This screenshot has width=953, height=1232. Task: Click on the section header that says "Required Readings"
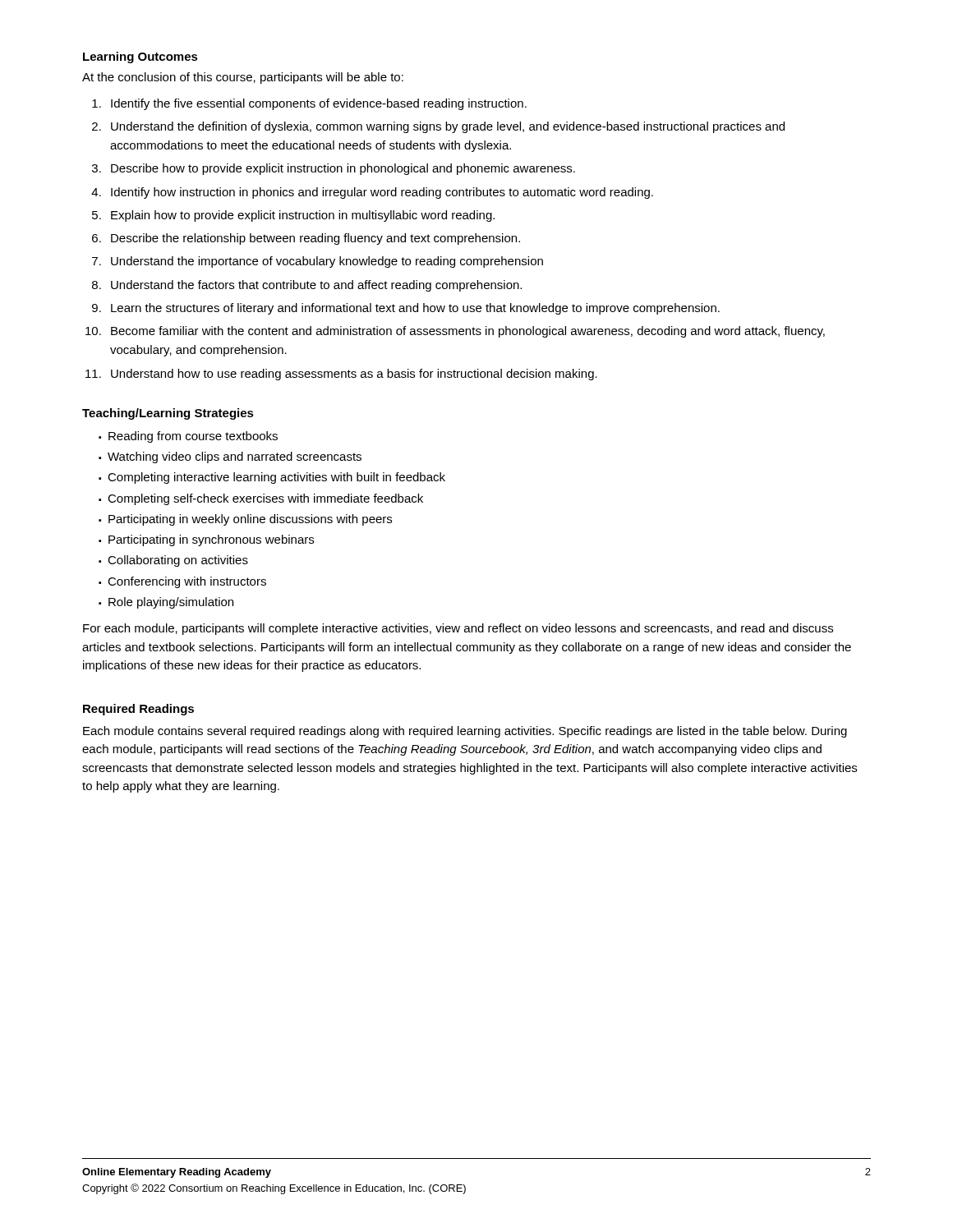point(138,708)
